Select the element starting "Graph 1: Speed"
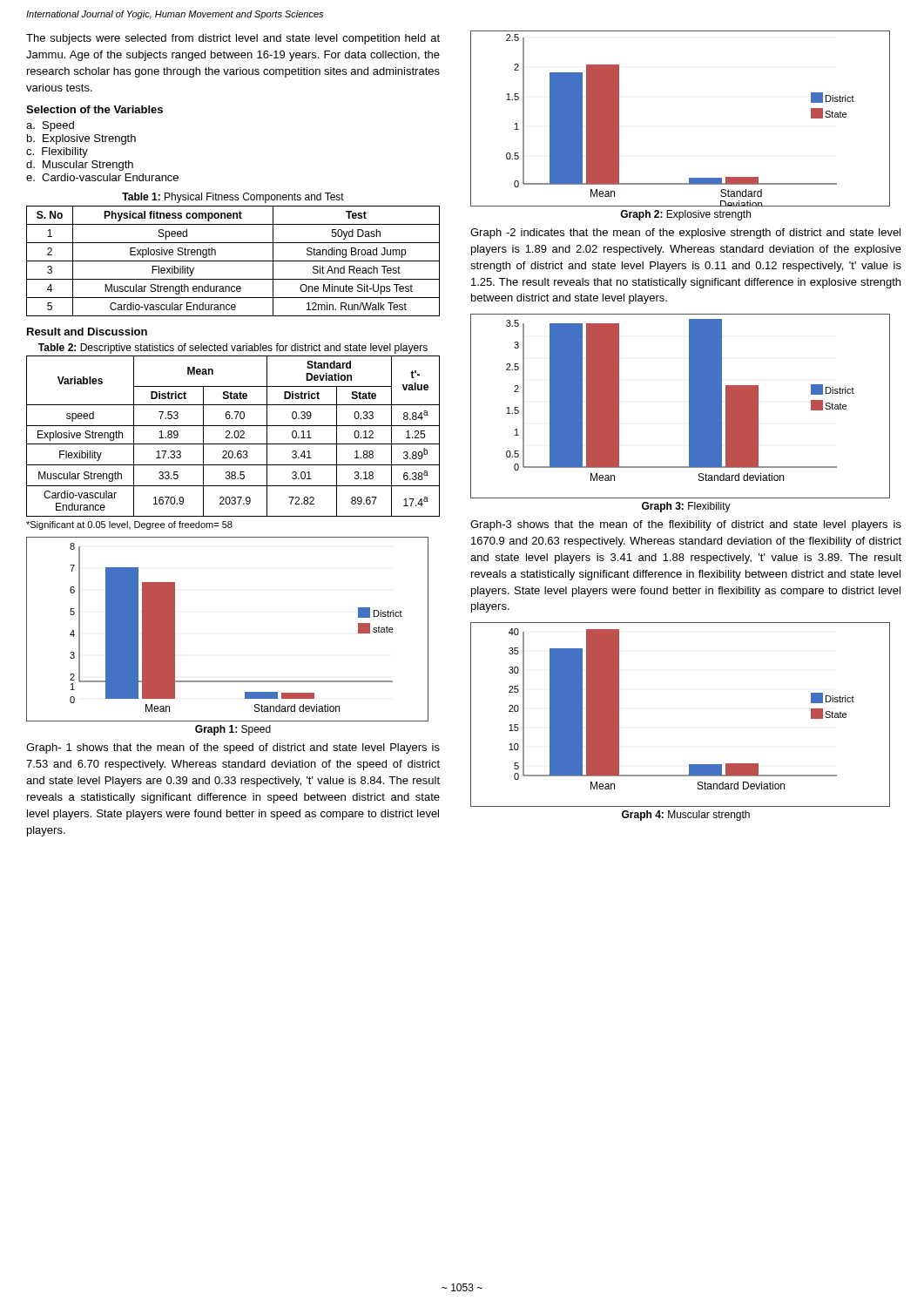 pos(233,730)
